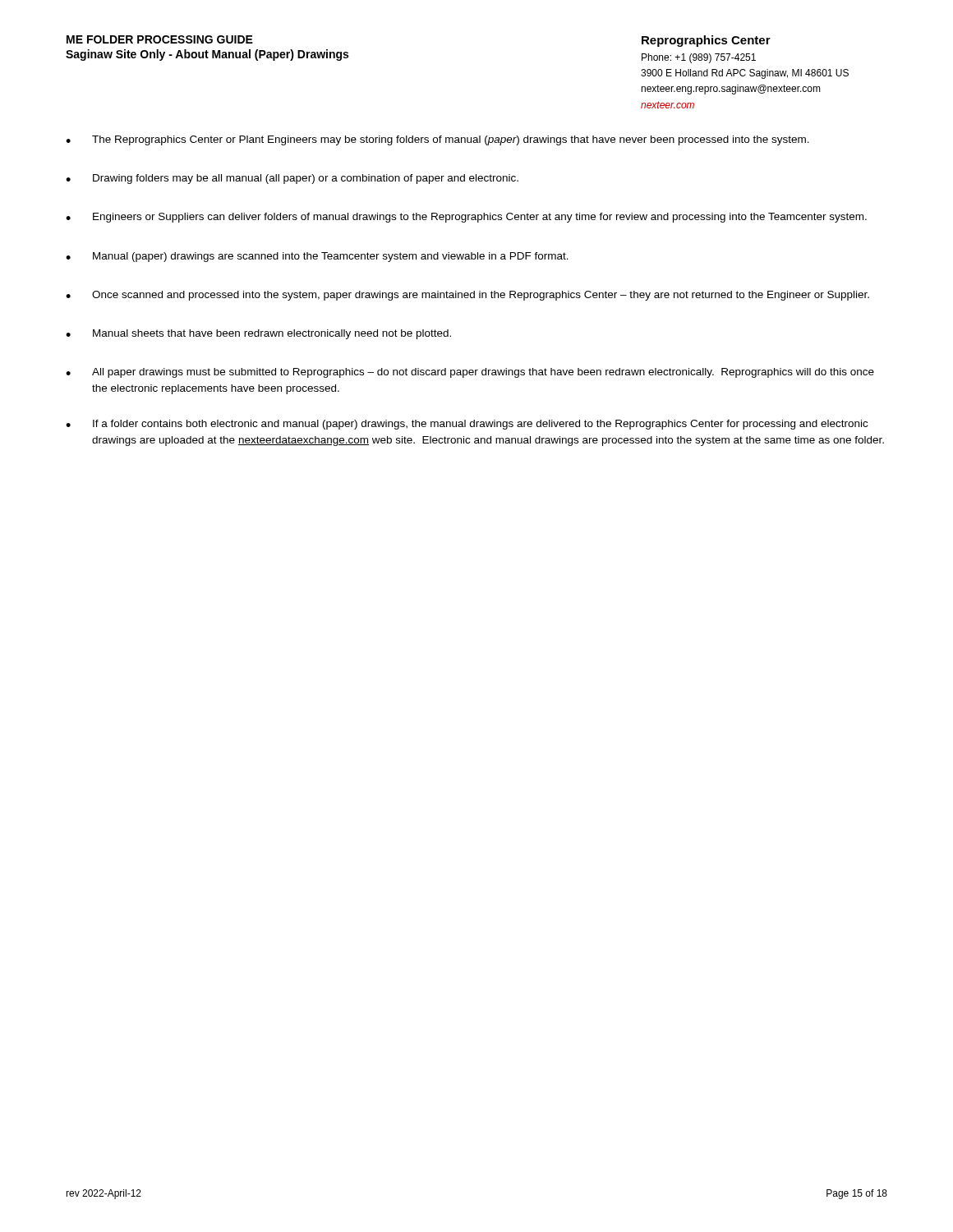Select the list item with the text "• All paper drawings must be submitted to"

476,381
